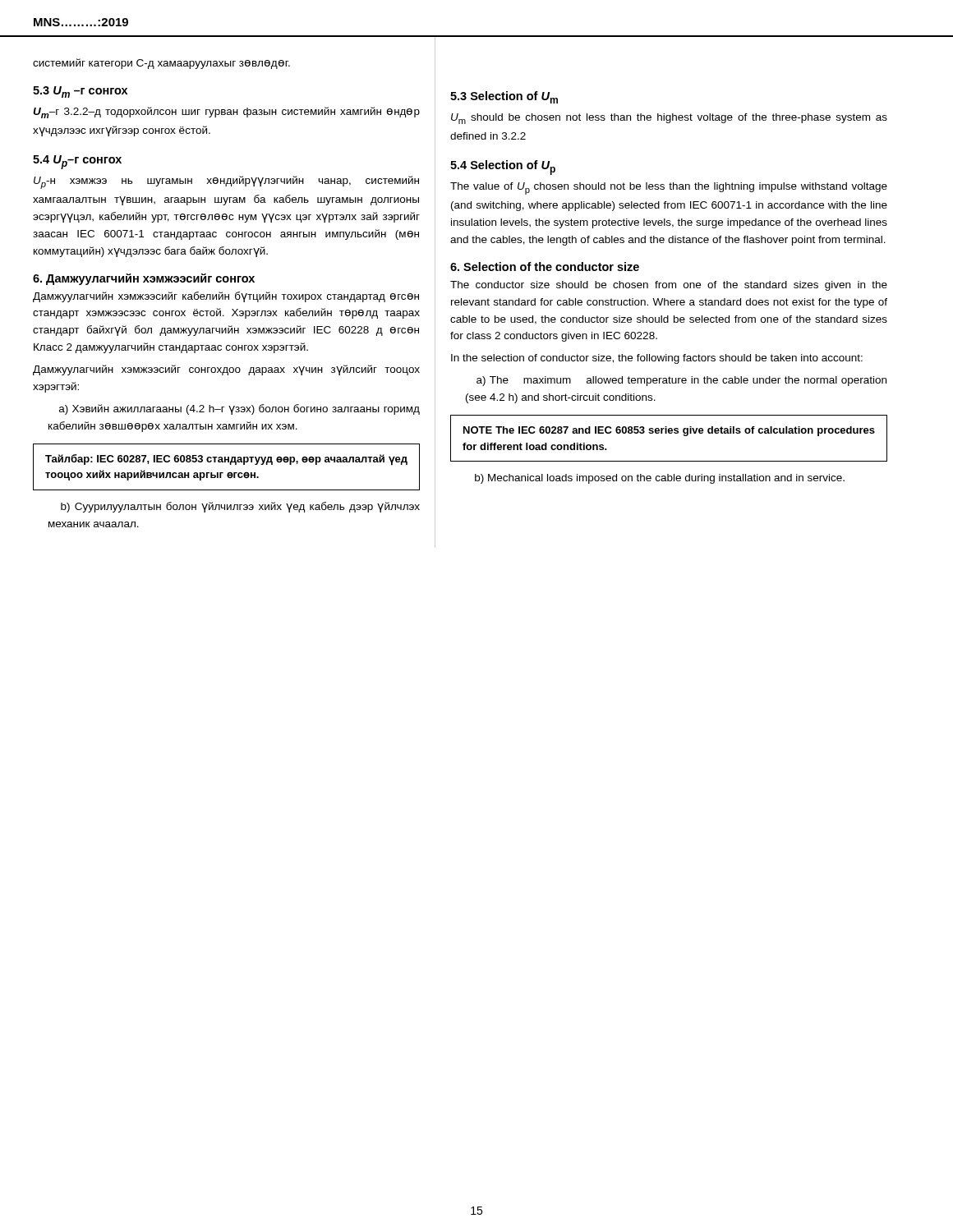This screenshot has height=1232, width=953.
Task: Locate the block starting "6. Дамжуулагчийн хэмжээсийг сонгох"
Action: point(144,278)
